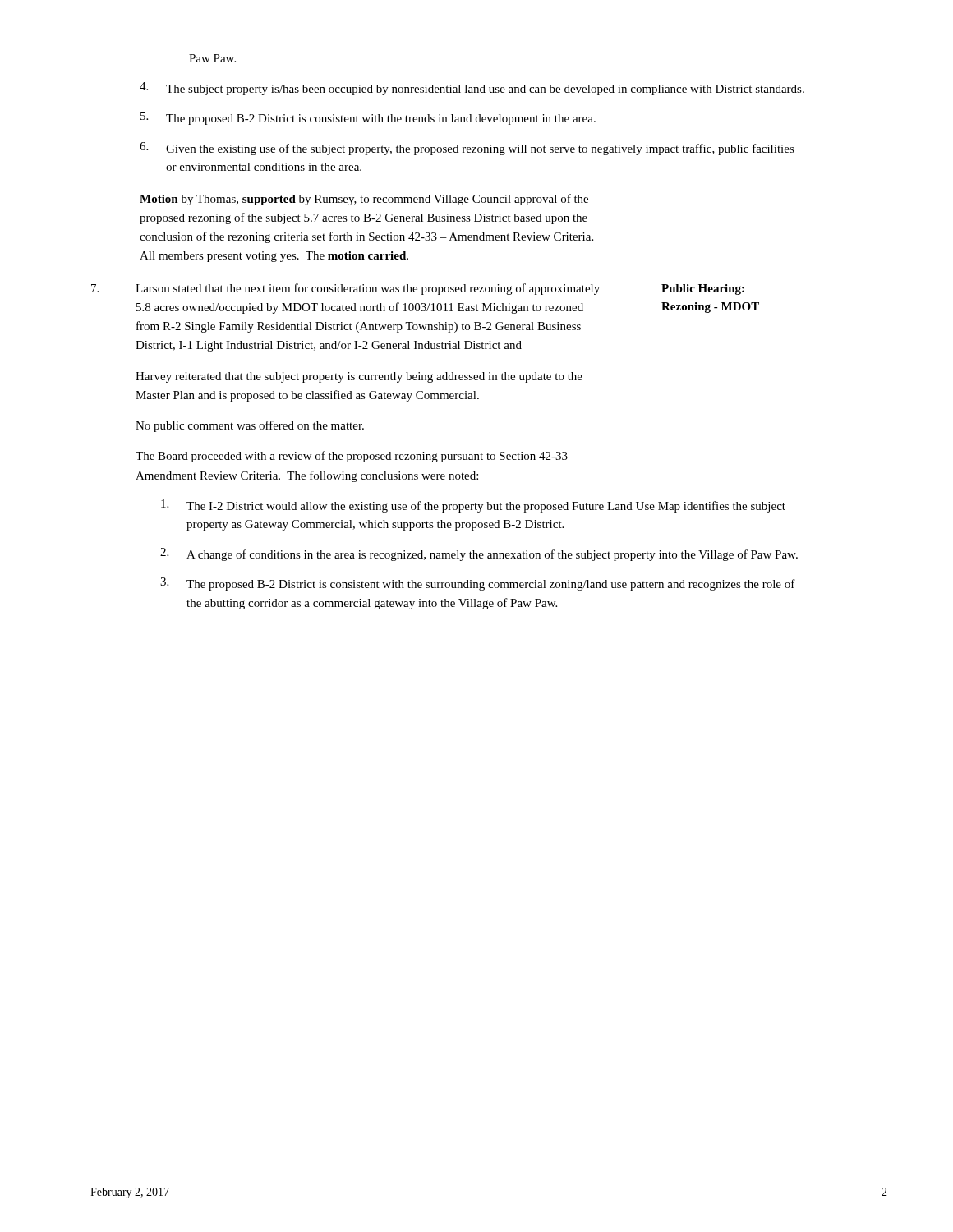
Task: Click the passage that begins "No public comment was offered"
Action: pyautogui.click(x=250, y=425)
